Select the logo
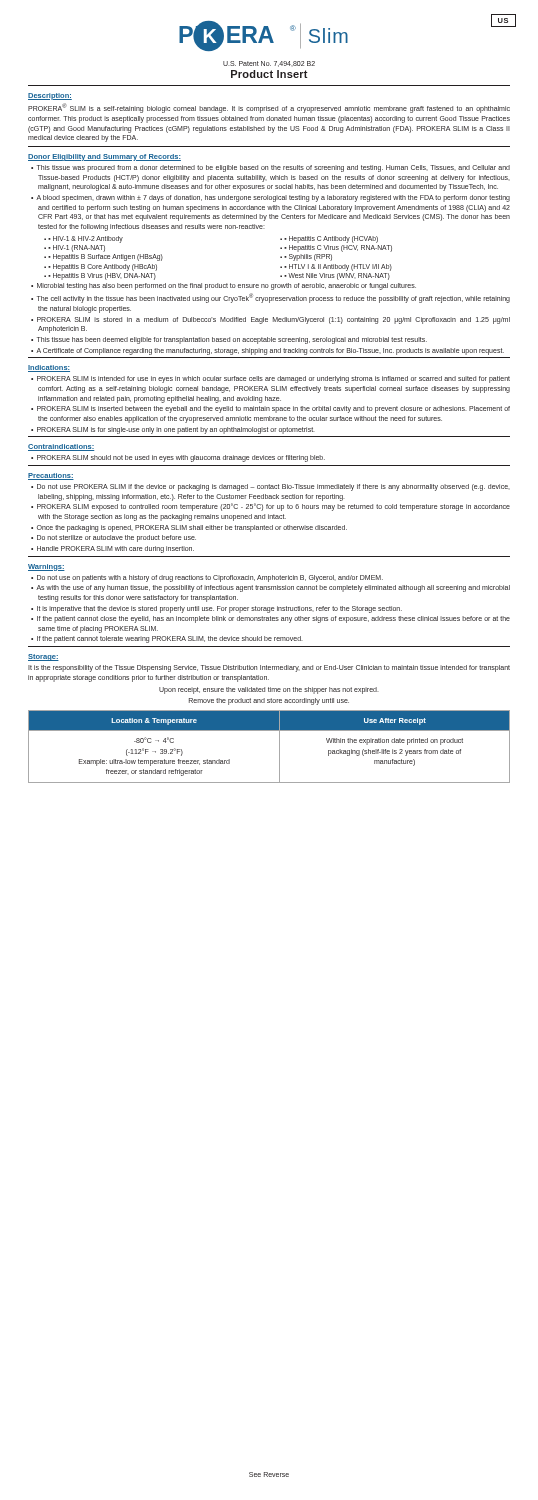 click(x=269, y=37)
